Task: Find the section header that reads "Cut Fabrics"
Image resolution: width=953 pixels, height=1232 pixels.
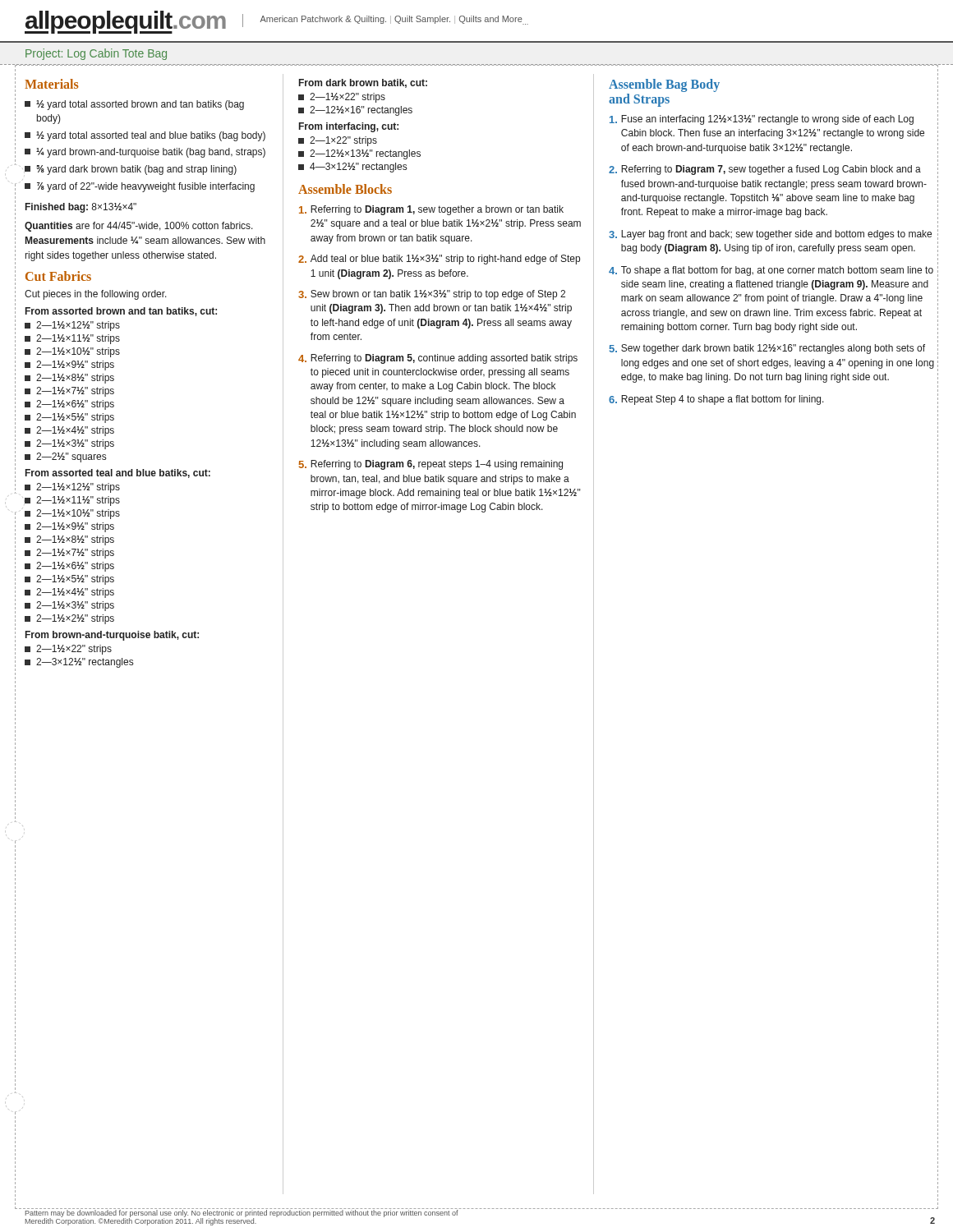Action: [58, 277]
